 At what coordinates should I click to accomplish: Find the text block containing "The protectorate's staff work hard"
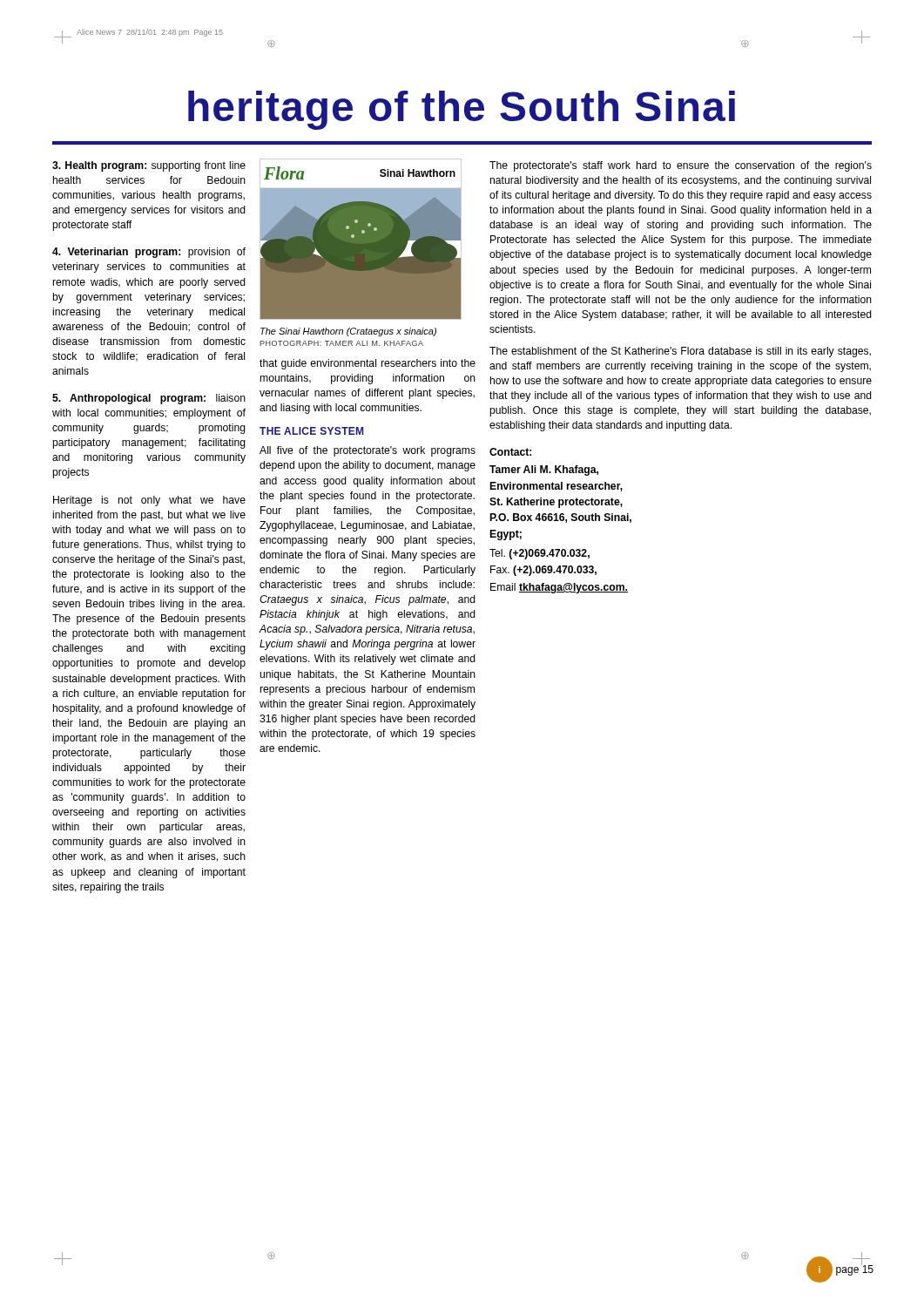coord(681,248)
